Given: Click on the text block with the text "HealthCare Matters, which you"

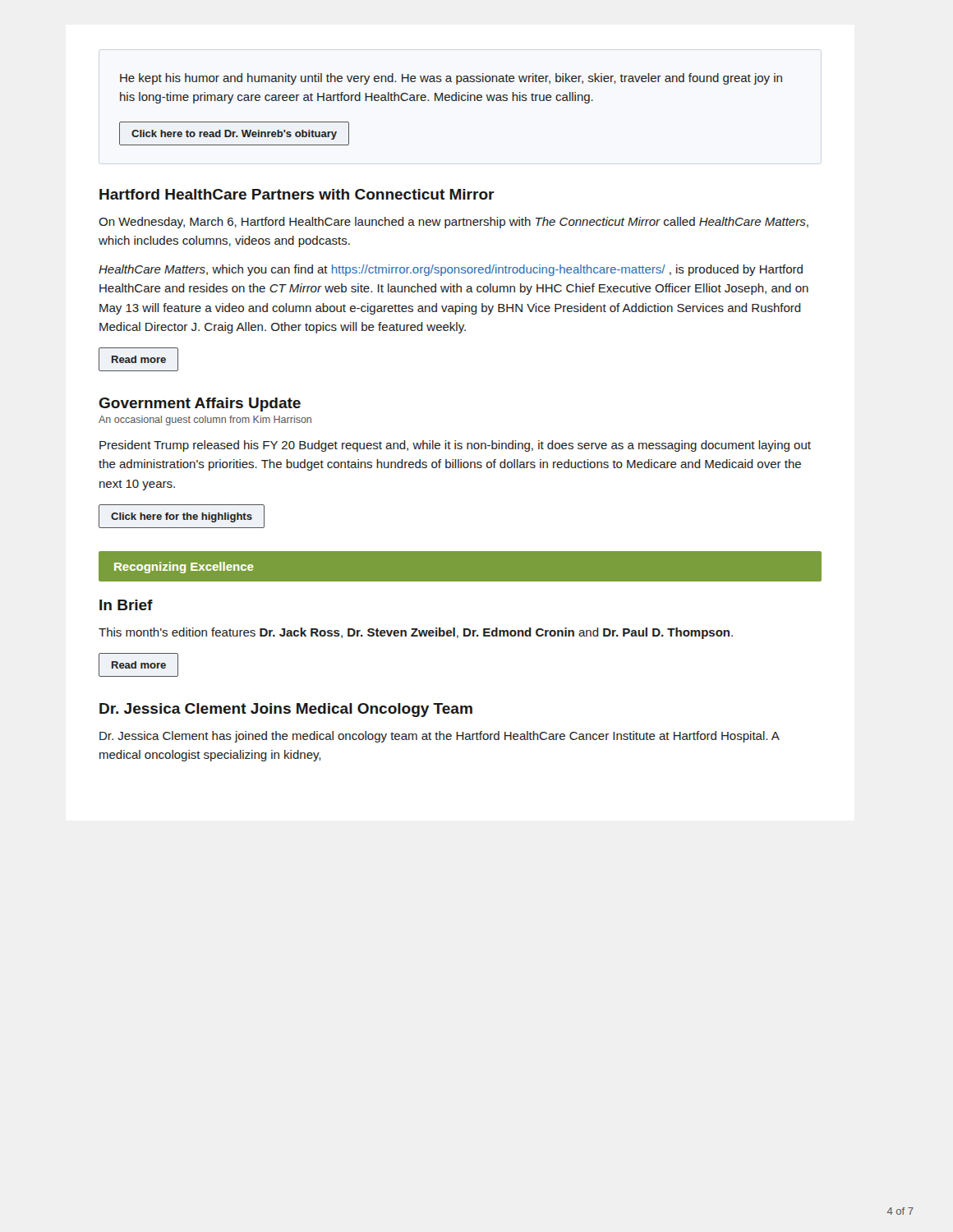Looking at the screenshot, I should tap(460, 298).
